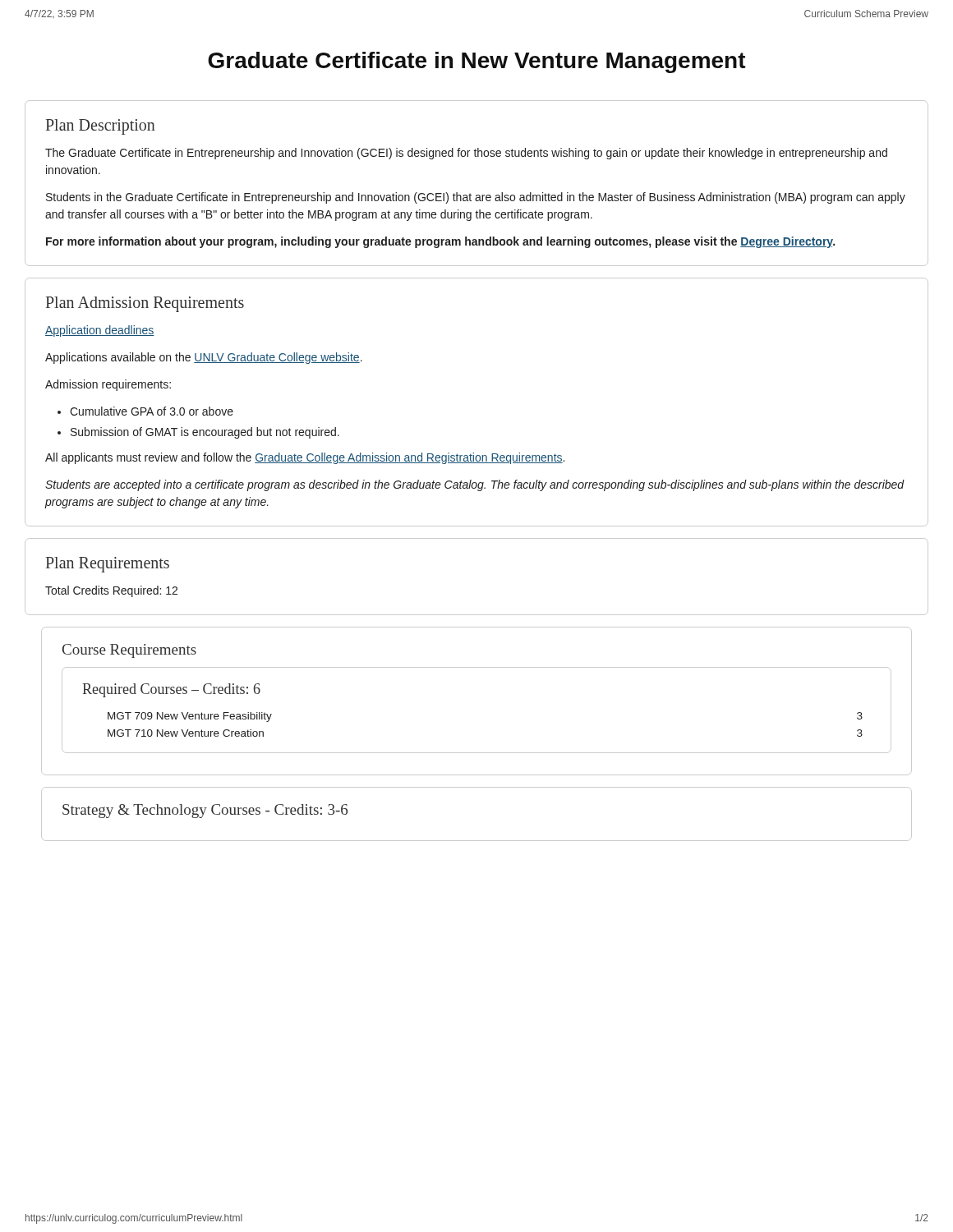Select the region starting "Plan Requirements Total Credits Required: 12"
Screen dimensions: 1232x953
pyautogui.click(x=108, y=565)
